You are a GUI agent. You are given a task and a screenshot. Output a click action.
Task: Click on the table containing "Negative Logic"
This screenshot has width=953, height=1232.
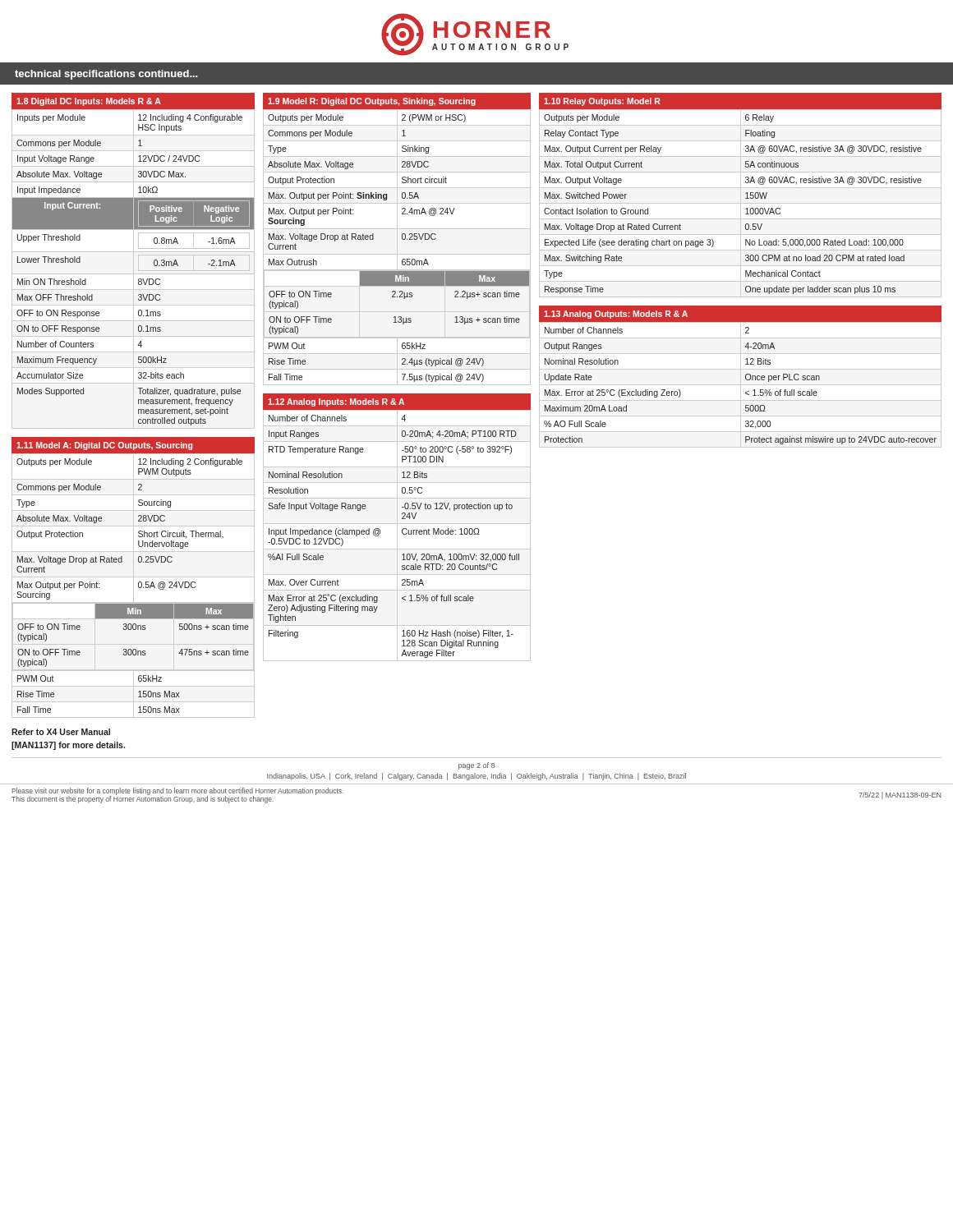tap(133, 261)
